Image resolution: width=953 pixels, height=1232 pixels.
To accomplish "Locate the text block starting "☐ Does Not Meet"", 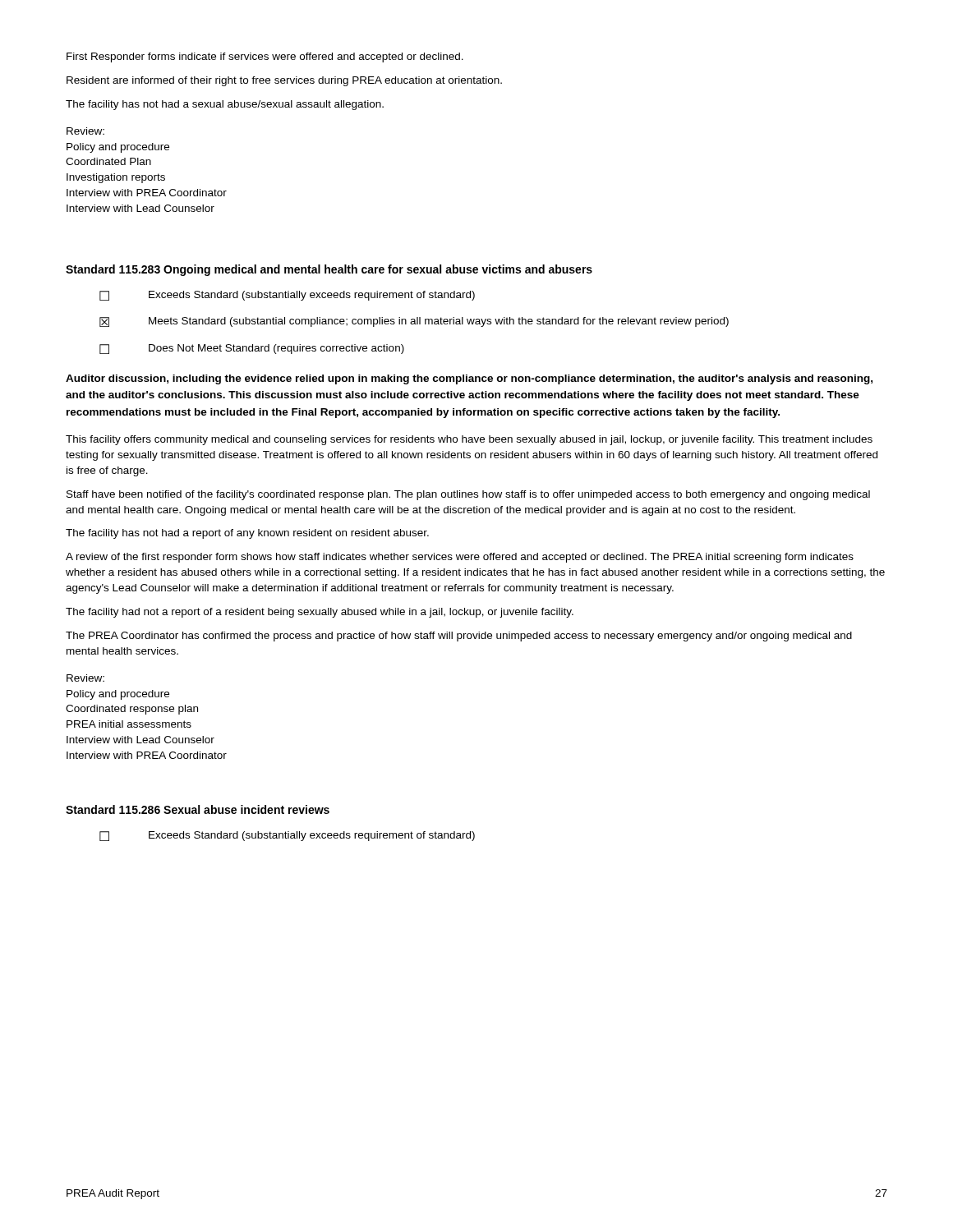I will pyautogui.click(x=252, y=349).
